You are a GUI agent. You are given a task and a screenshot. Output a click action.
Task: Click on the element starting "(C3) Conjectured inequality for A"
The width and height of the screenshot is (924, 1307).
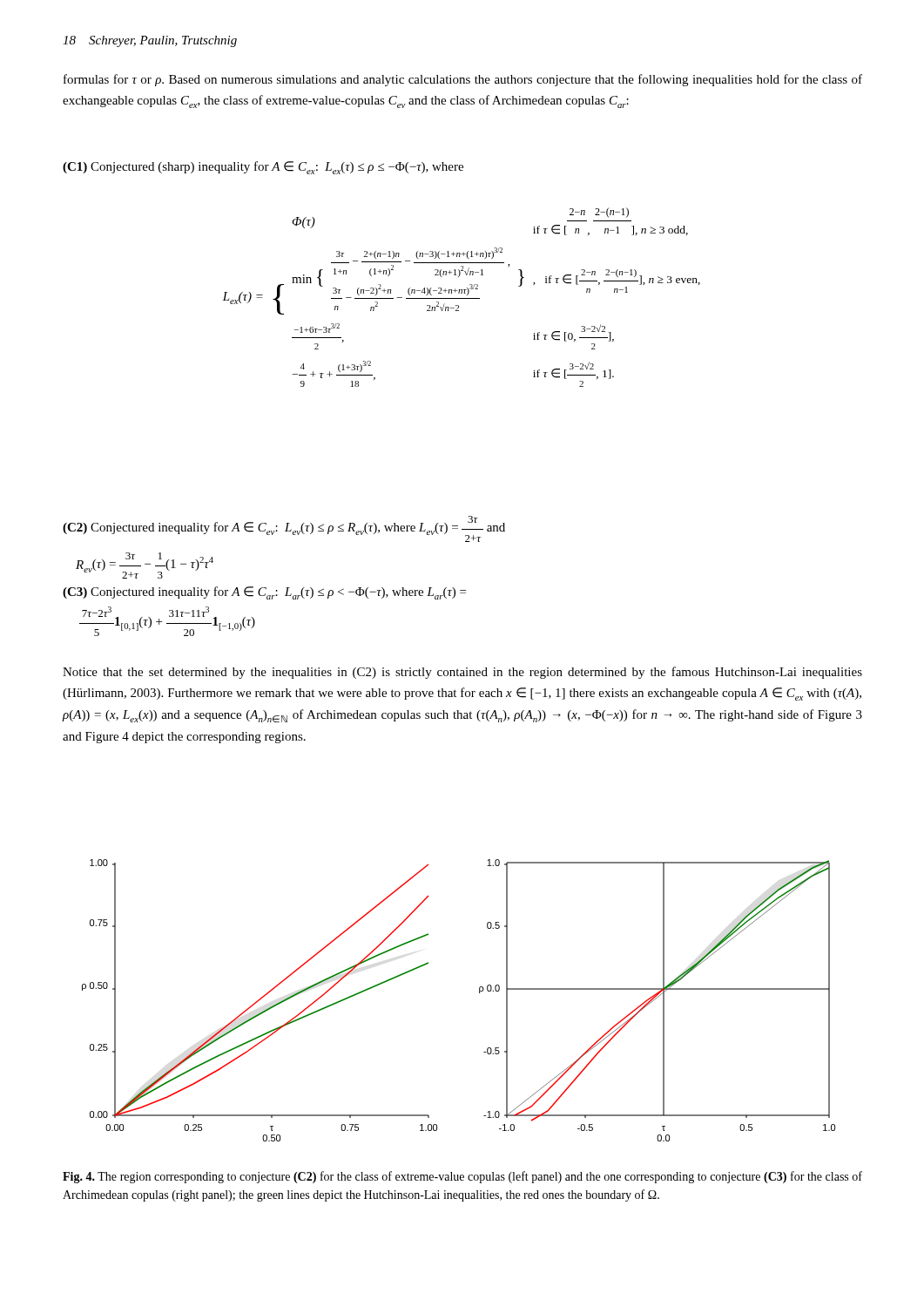point(264,593)
